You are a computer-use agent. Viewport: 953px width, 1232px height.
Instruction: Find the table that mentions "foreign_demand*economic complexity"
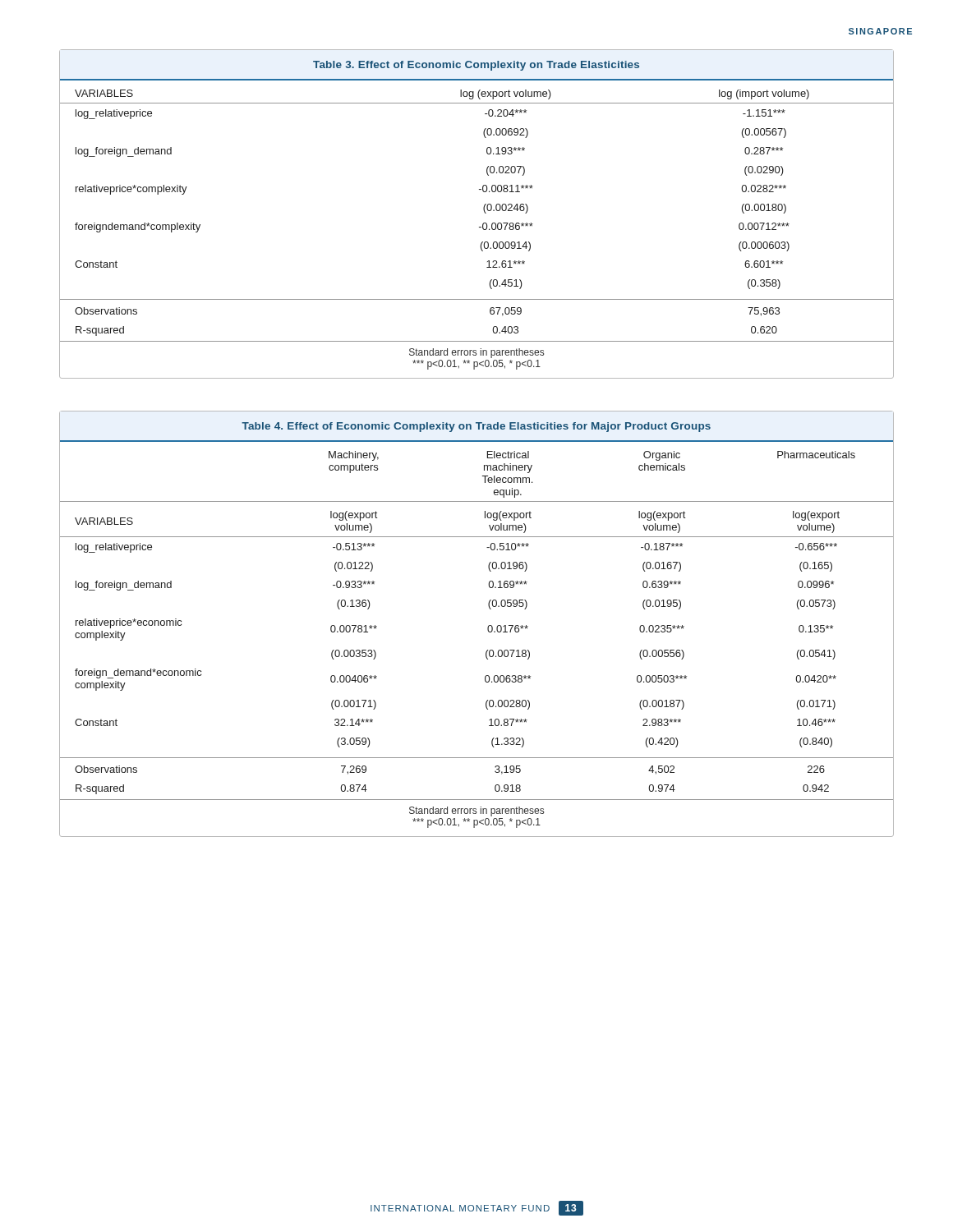(476, 624)
